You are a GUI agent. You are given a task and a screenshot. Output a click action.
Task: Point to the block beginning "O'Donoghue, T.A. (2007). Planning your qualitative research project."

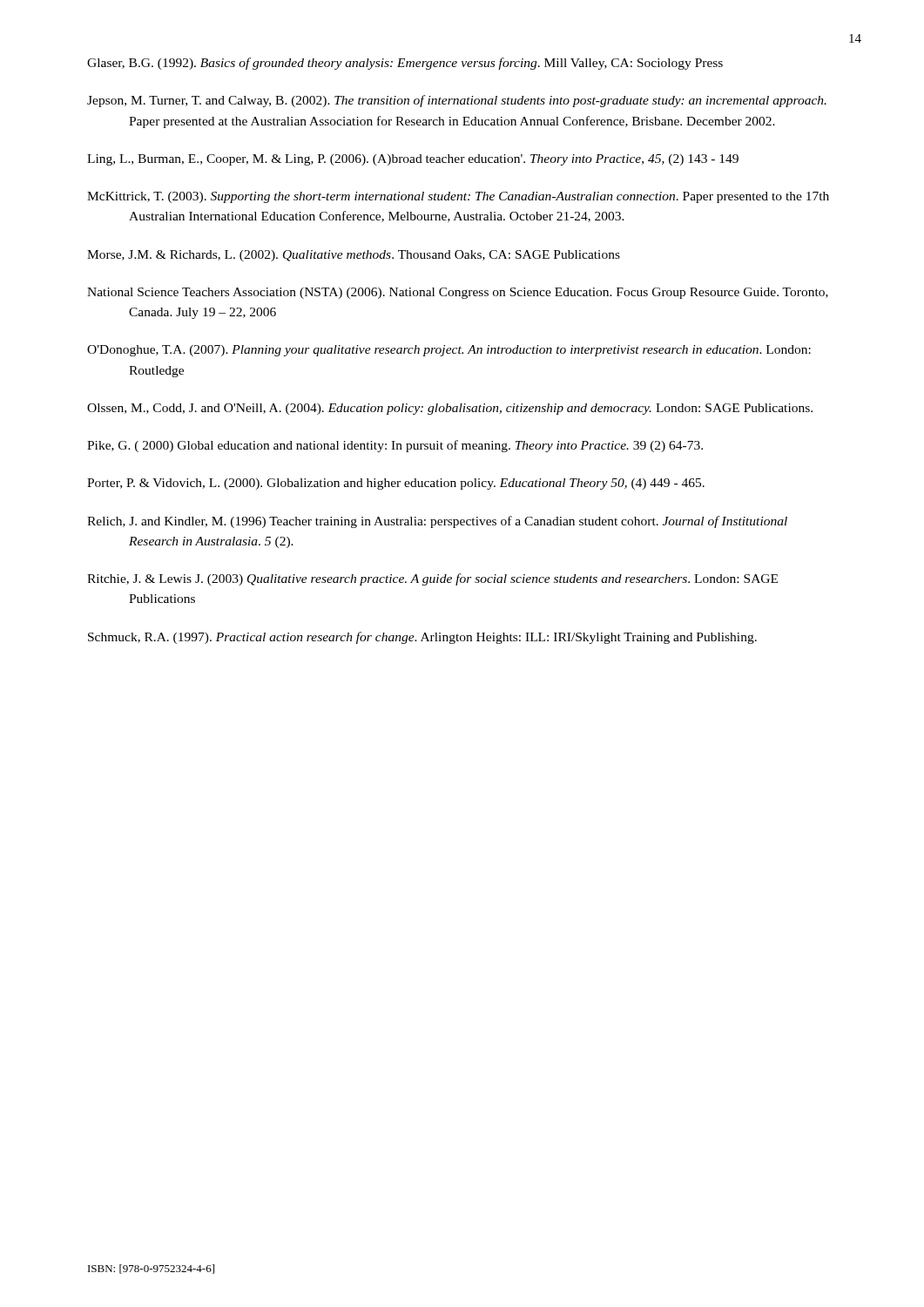pyautogui.click(x=449, y=359)
